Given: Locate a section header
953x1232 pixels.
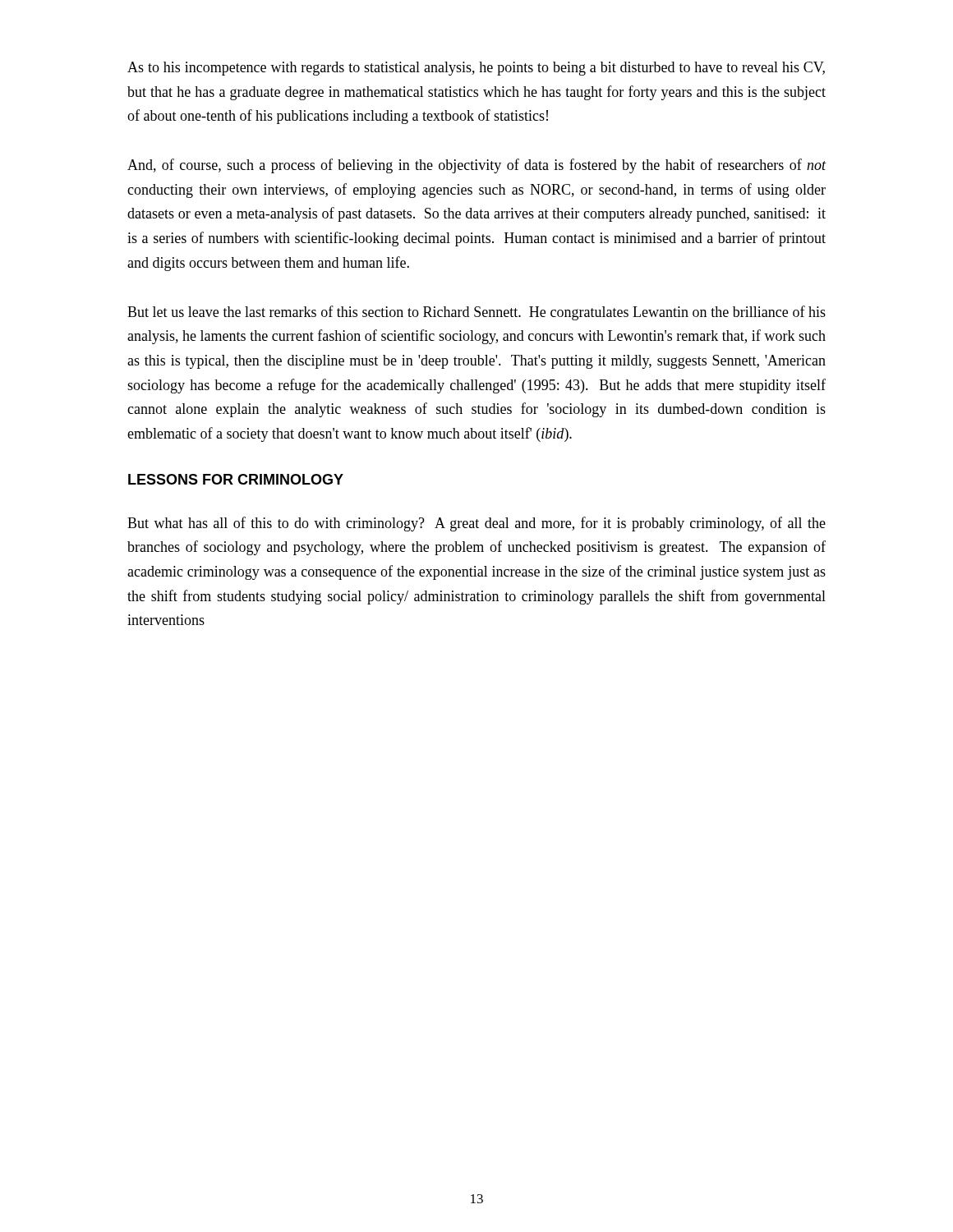Looking at the screenshot, I should 235,479.
